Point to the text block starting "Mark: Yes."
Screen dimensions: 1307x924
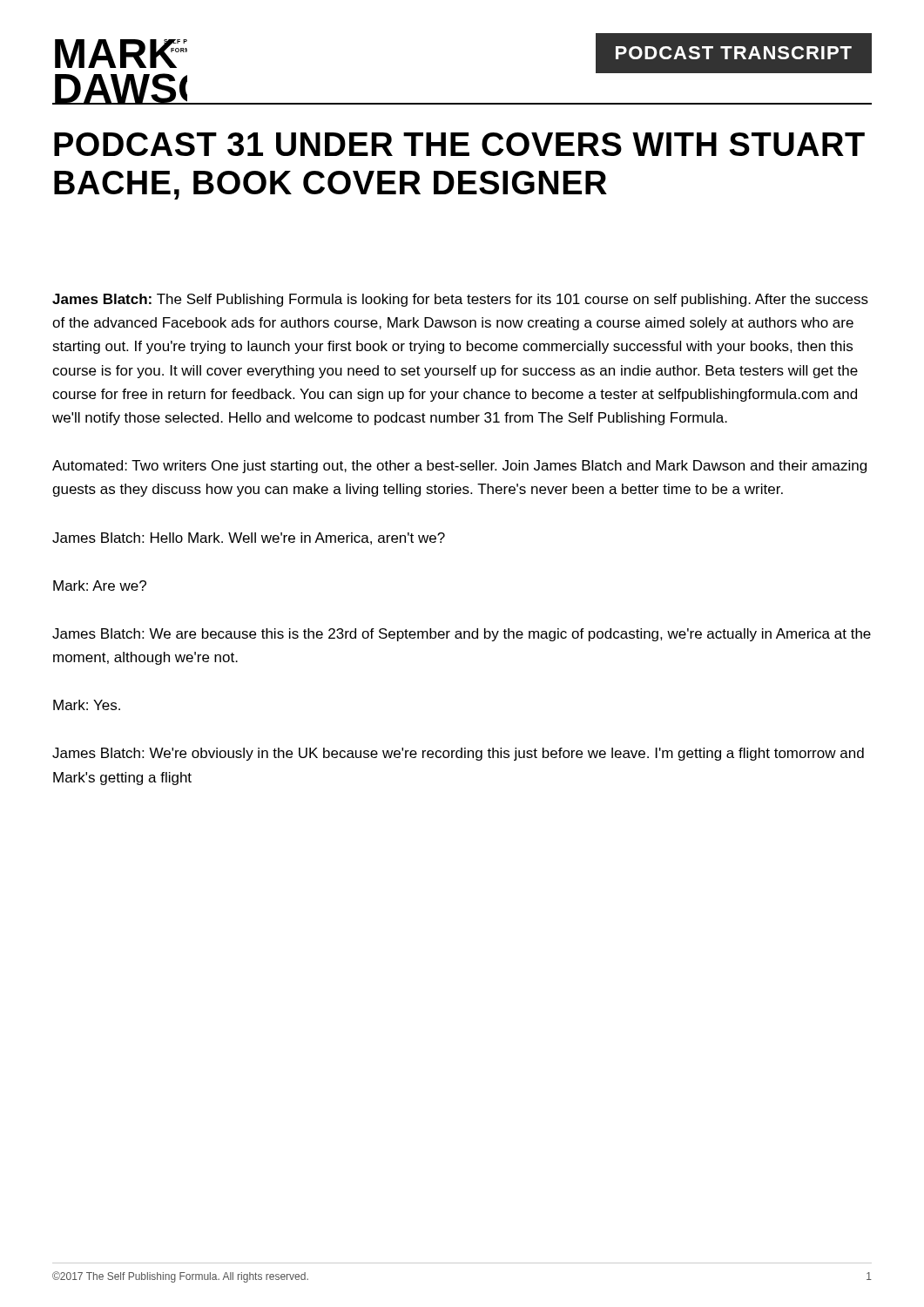pyautogui.click(x=87, y=705)
